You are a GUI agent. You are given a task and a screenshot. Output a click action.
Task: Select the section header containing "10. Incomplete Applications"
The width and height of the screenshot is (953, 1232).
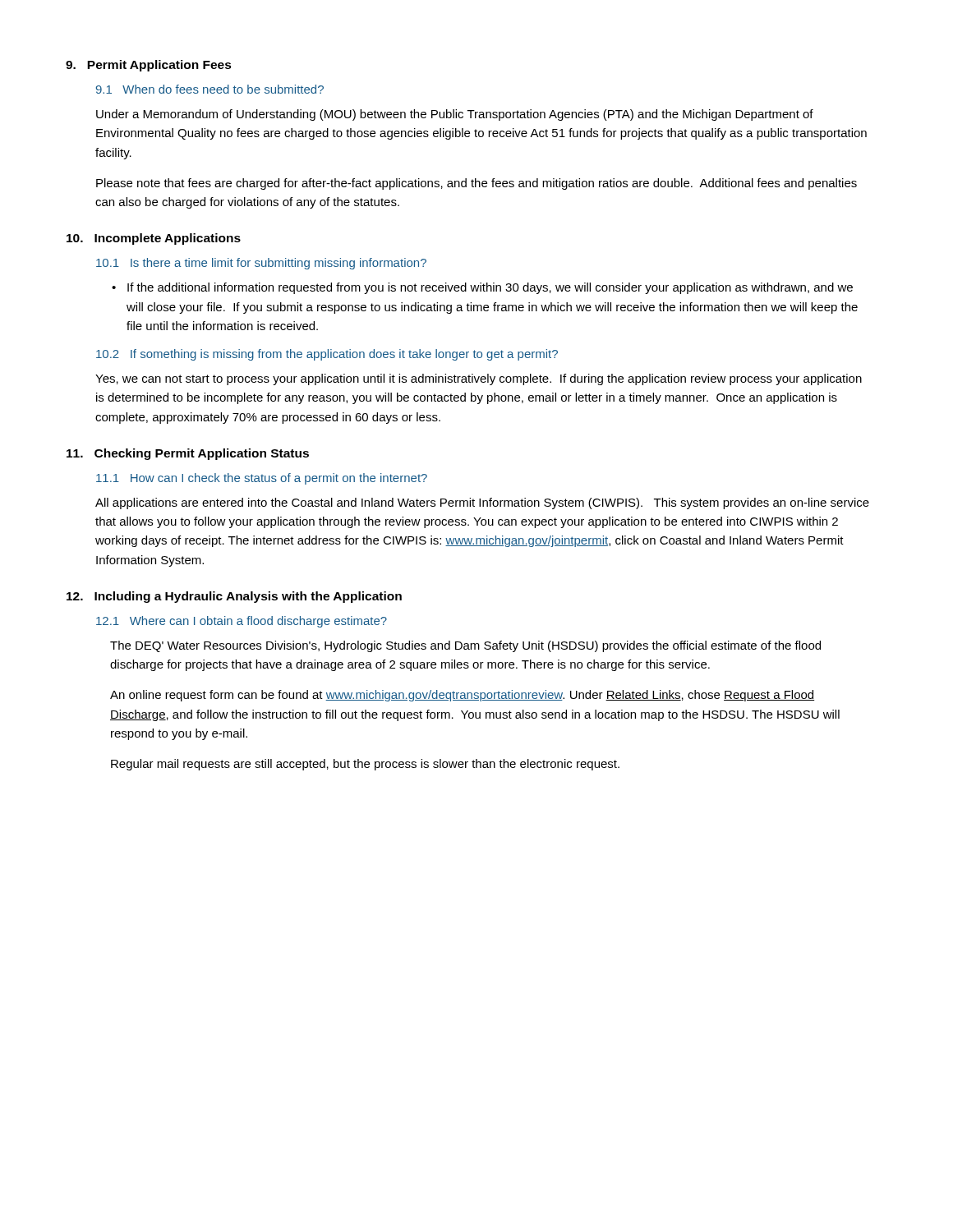153,238
